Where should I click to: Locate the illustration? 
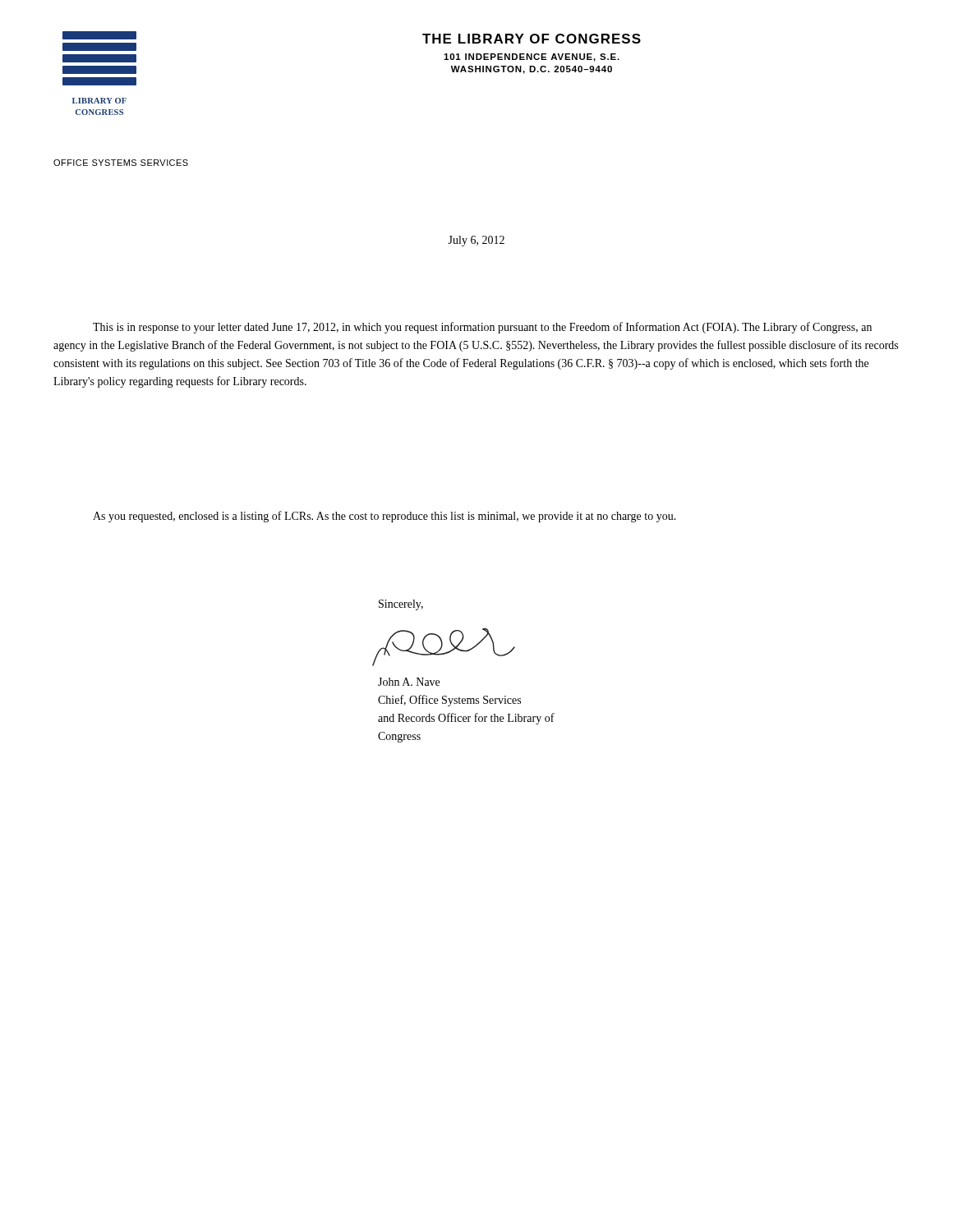point(460,643)
